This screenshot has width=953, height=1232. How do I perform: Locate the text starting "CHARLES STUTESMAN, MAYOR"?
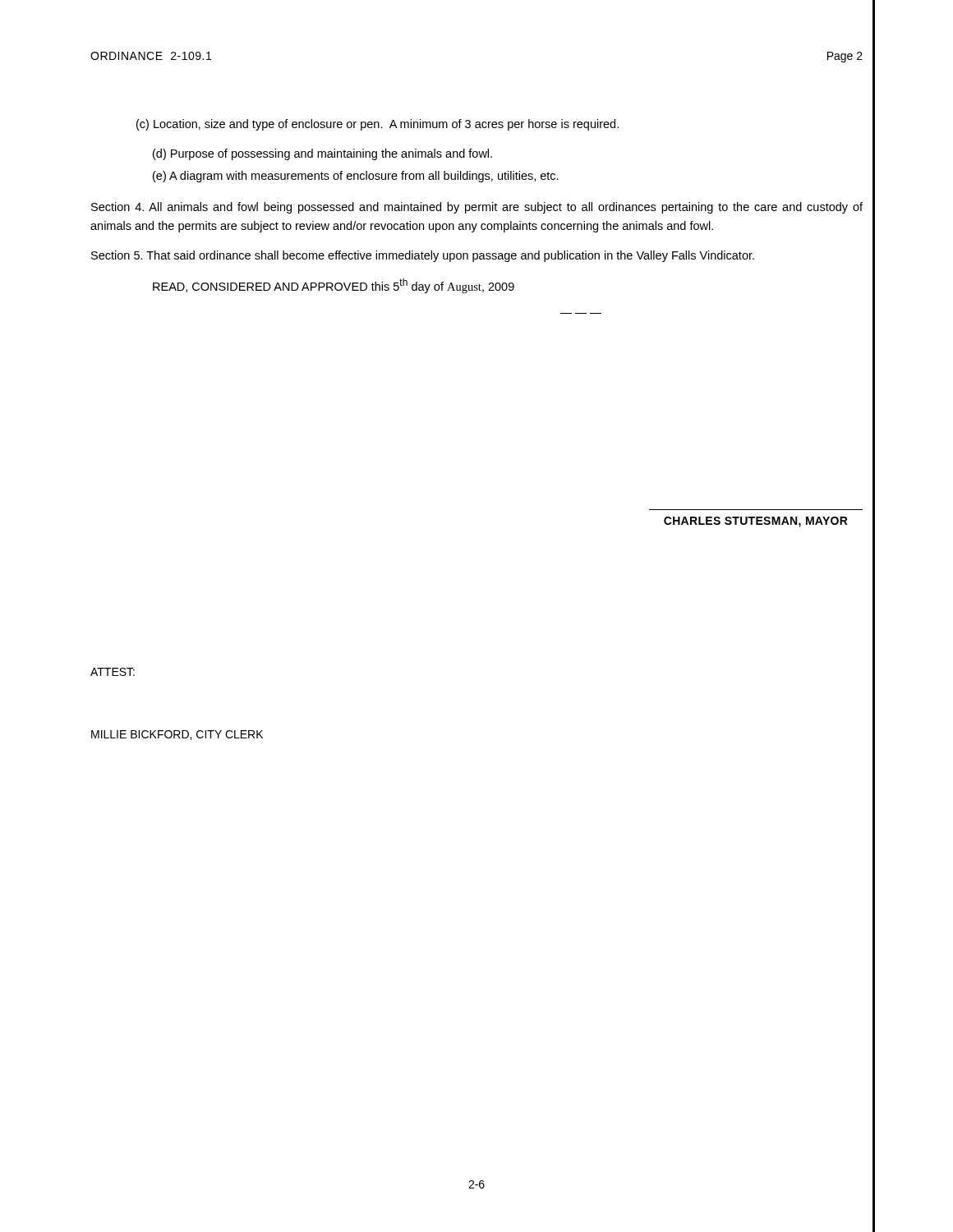pyautogui.click(x=756, y=521)
